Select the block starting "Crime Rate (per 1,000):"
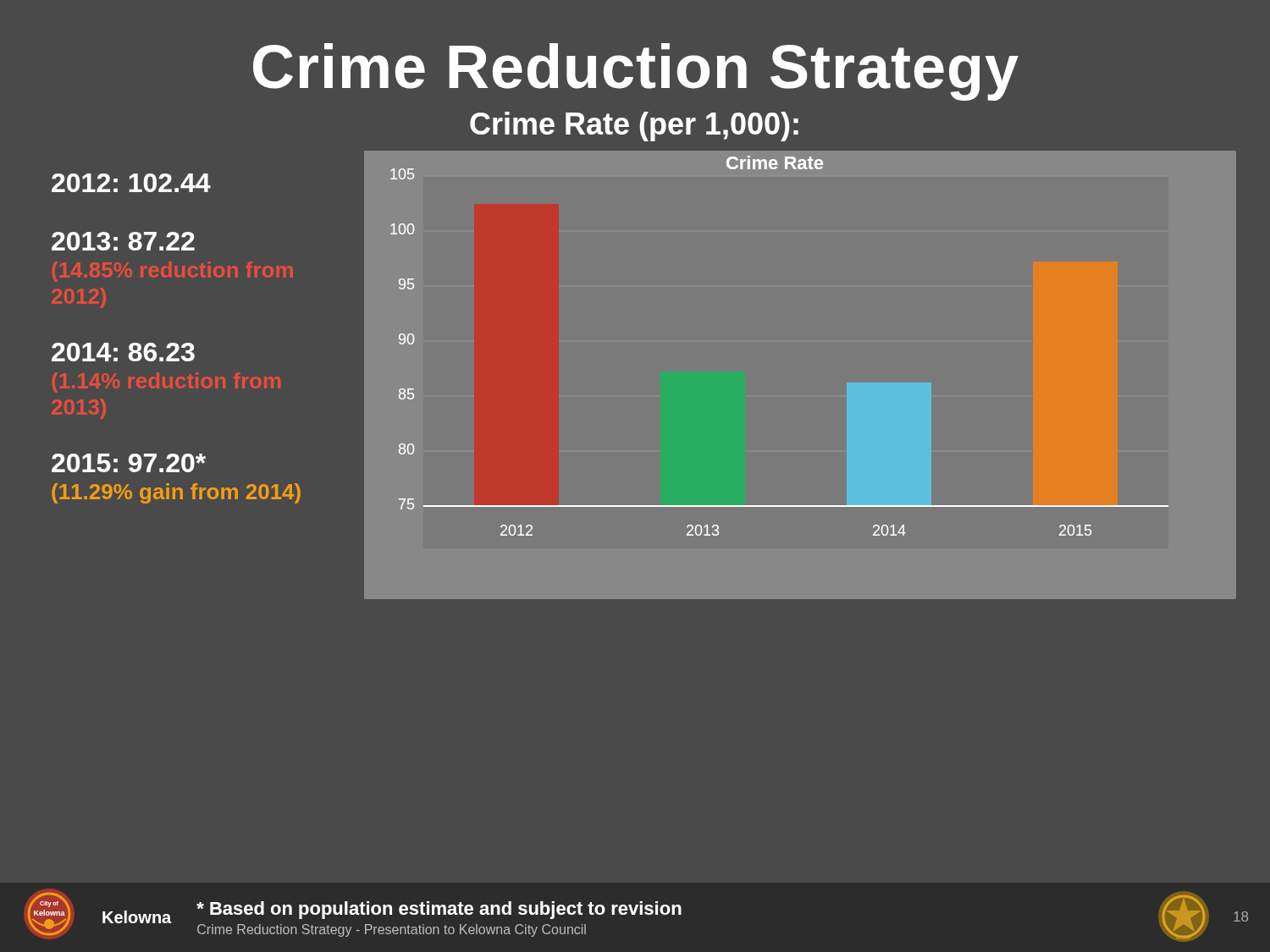This screenshot has width=1270, height=952. [635, 124]
